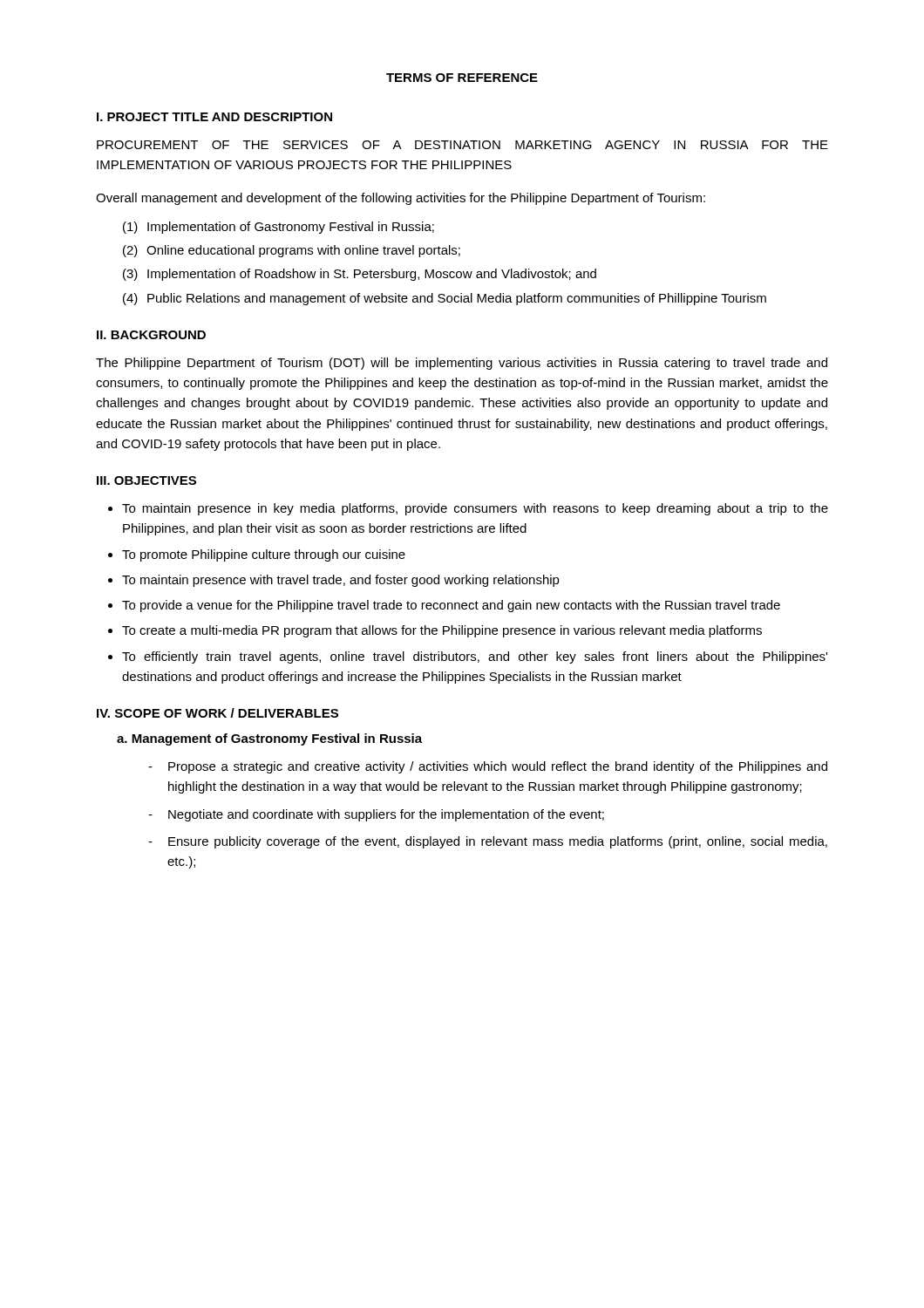
Task: Locate the block starting "(4)Public Relations and management of"
Action: [475, 298]
